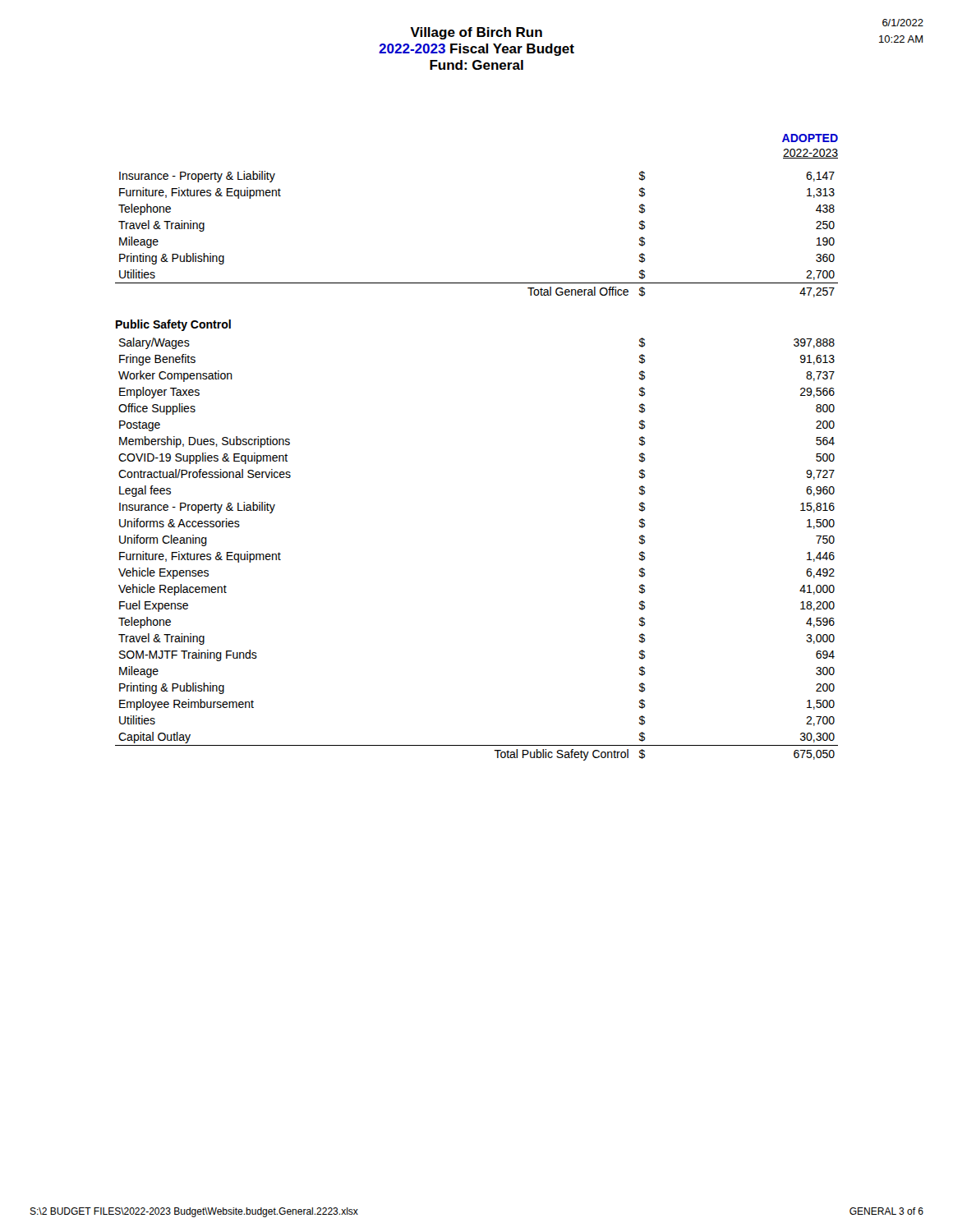Viewport: 953px width, 1232px height.
Task: Point to the region starting "Village of Birch"
Action: (x=476, y=49)
